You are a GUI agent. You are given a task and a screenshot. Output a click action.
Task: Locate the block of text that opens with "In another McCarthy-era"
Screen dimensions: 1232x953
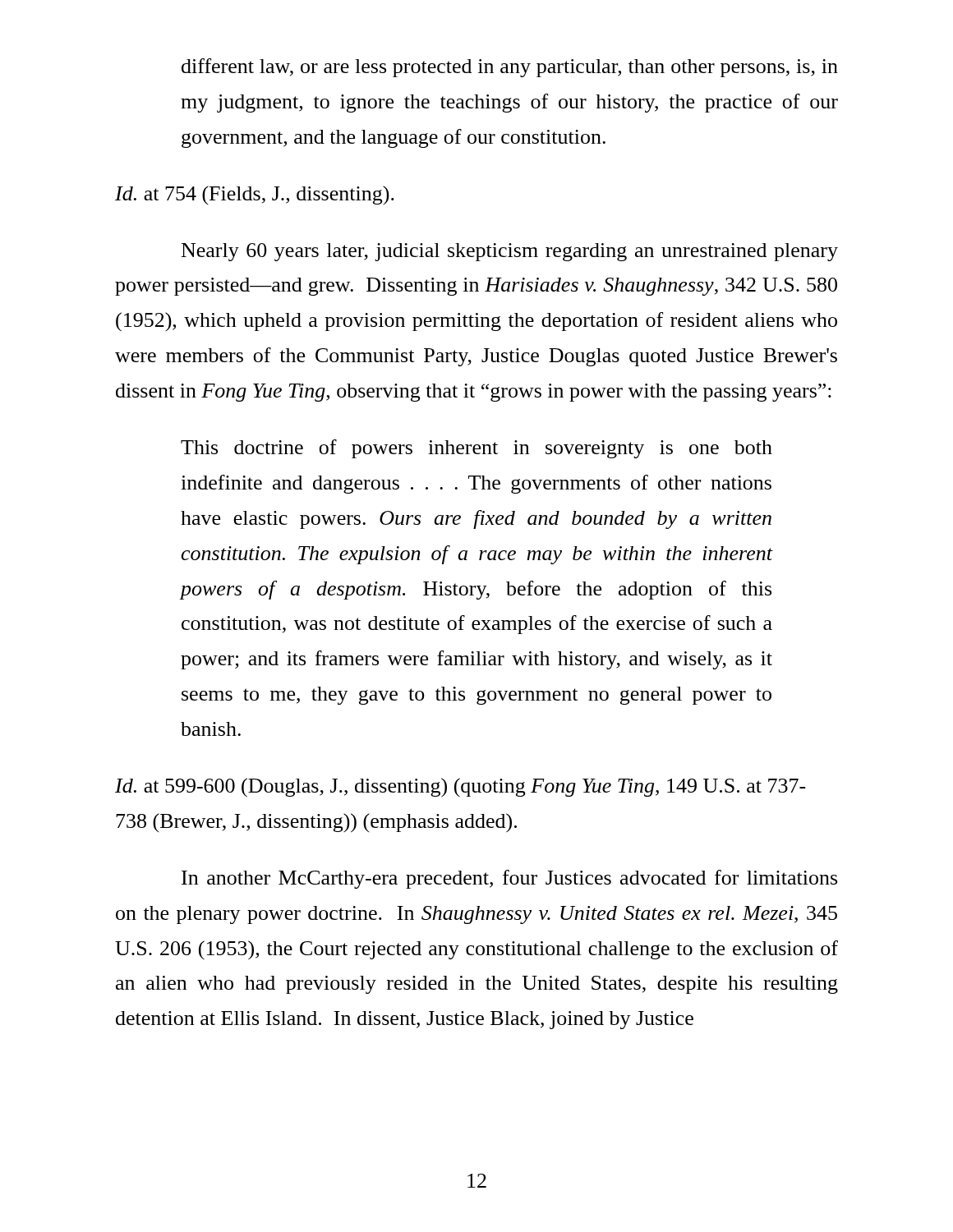pyautogui.click(x=476, y=949)
